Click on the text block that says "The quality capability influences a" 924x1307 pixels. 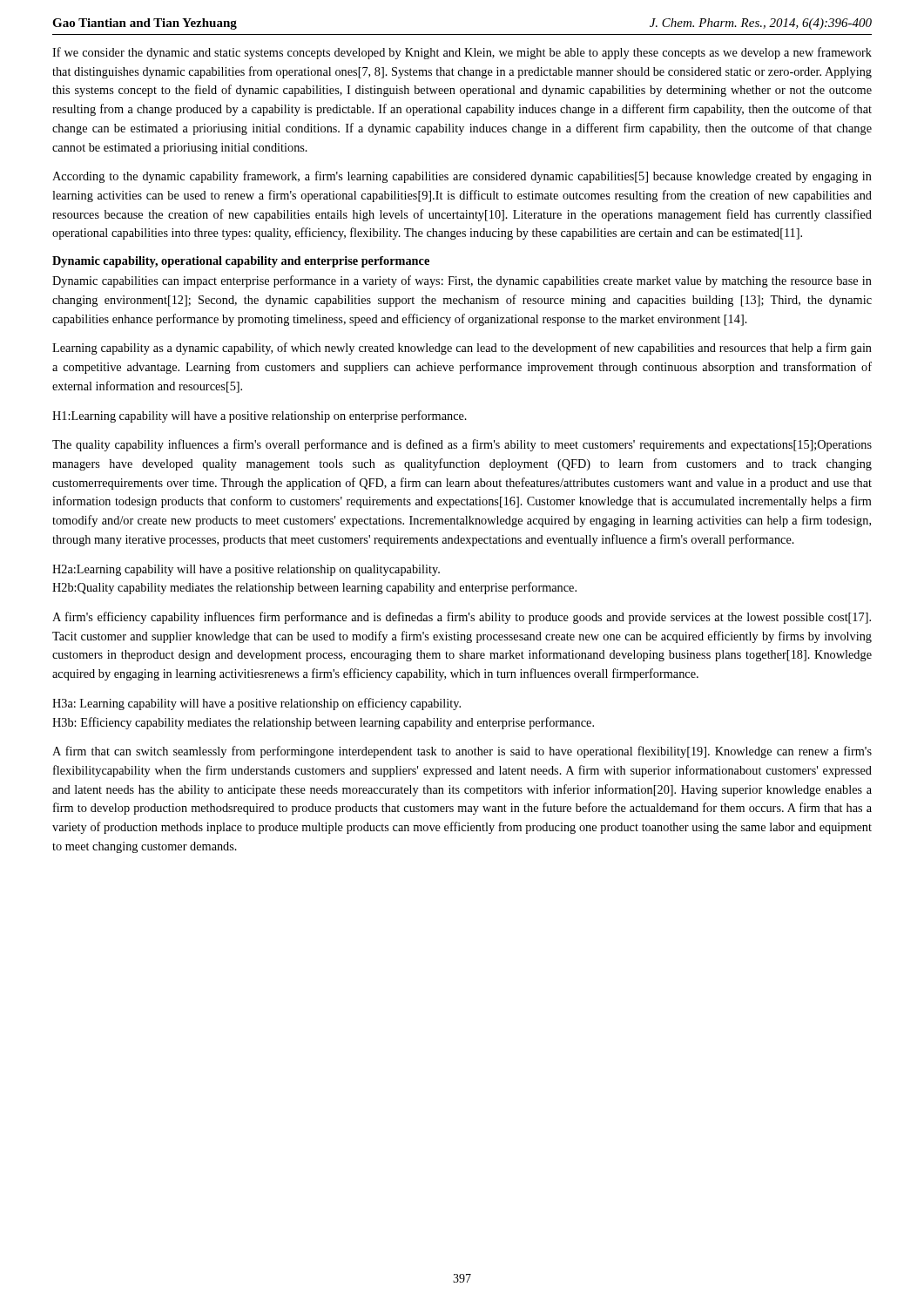click(x=462, y=492)
